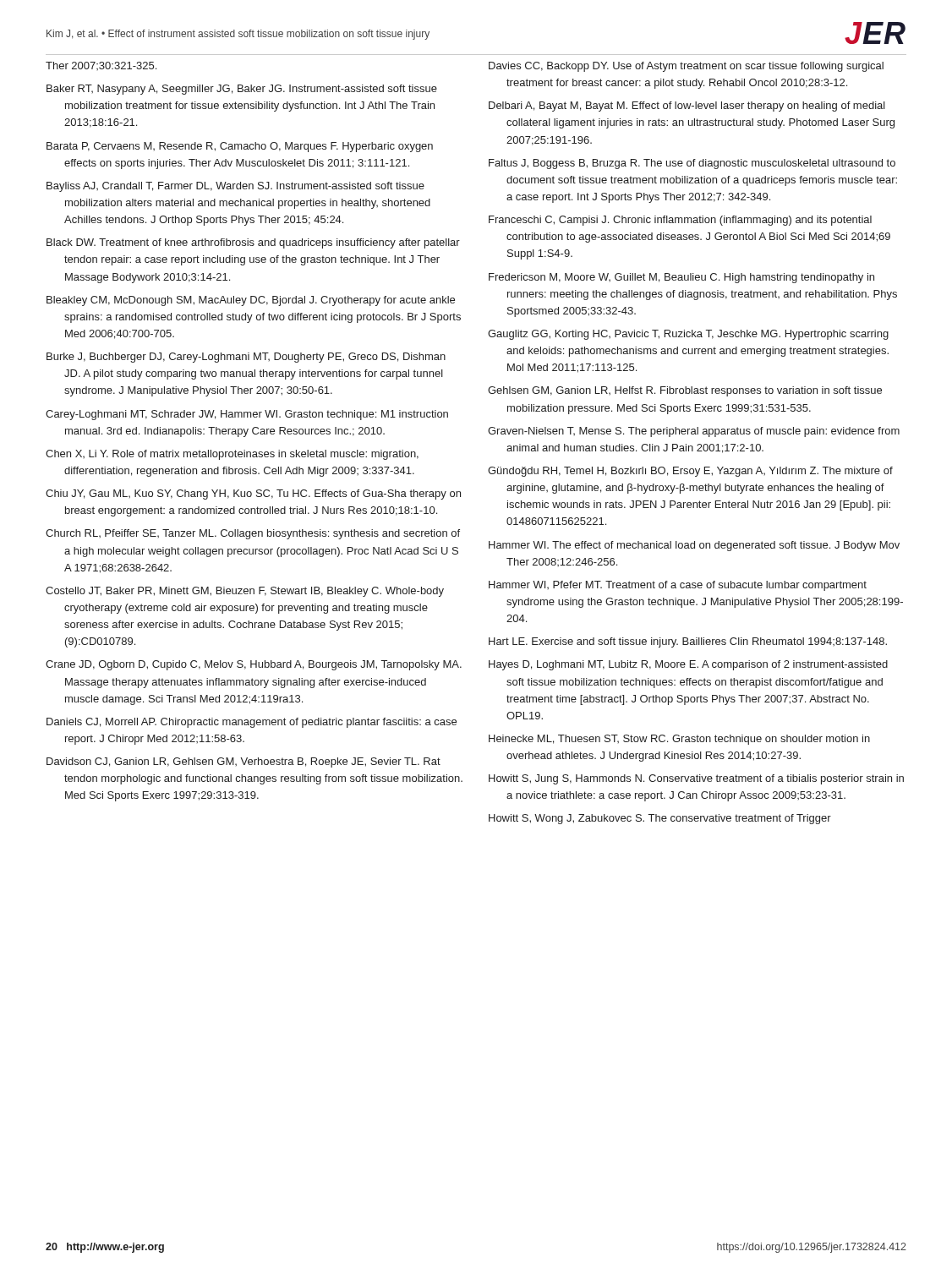This screenshot has width=952, height=1268.
Task: Locate the list item that says "Hart LE. Exercise and soft tissue"
Action: [x=688, y=641]
